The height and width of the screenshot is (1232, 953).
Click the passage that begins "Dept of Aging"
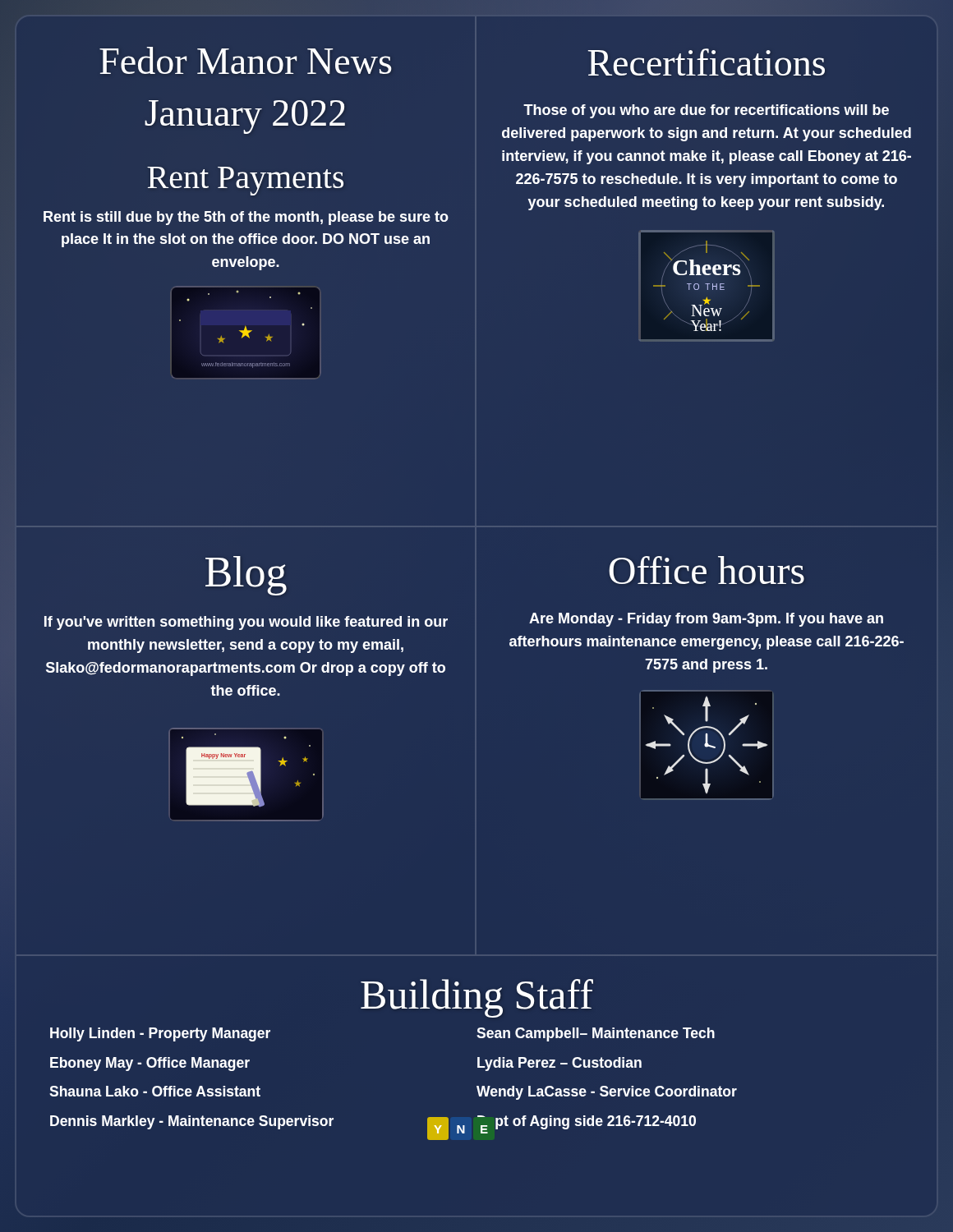coord(586,1121)
